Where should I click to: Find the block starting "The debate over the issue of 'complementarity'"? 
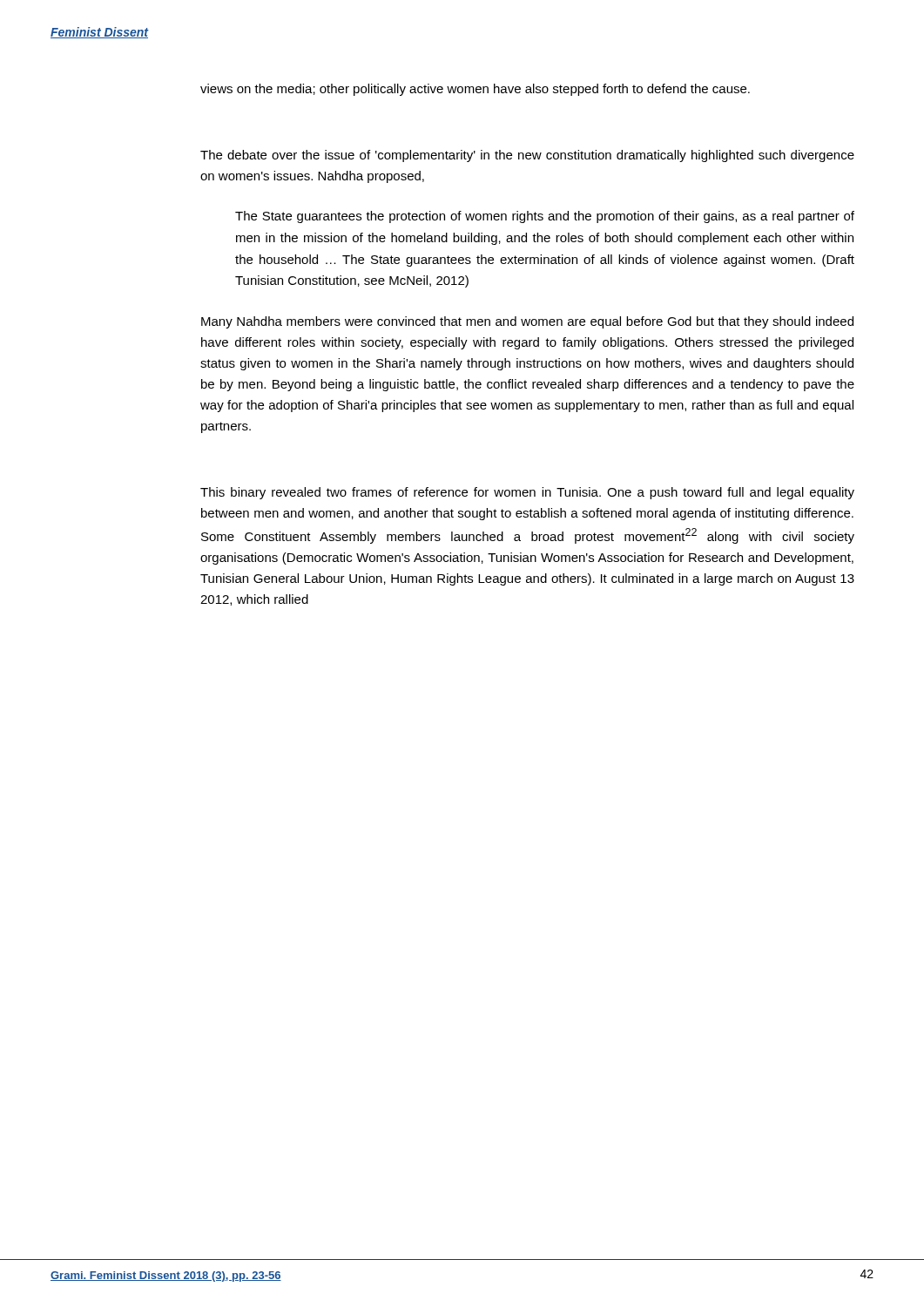527,165
